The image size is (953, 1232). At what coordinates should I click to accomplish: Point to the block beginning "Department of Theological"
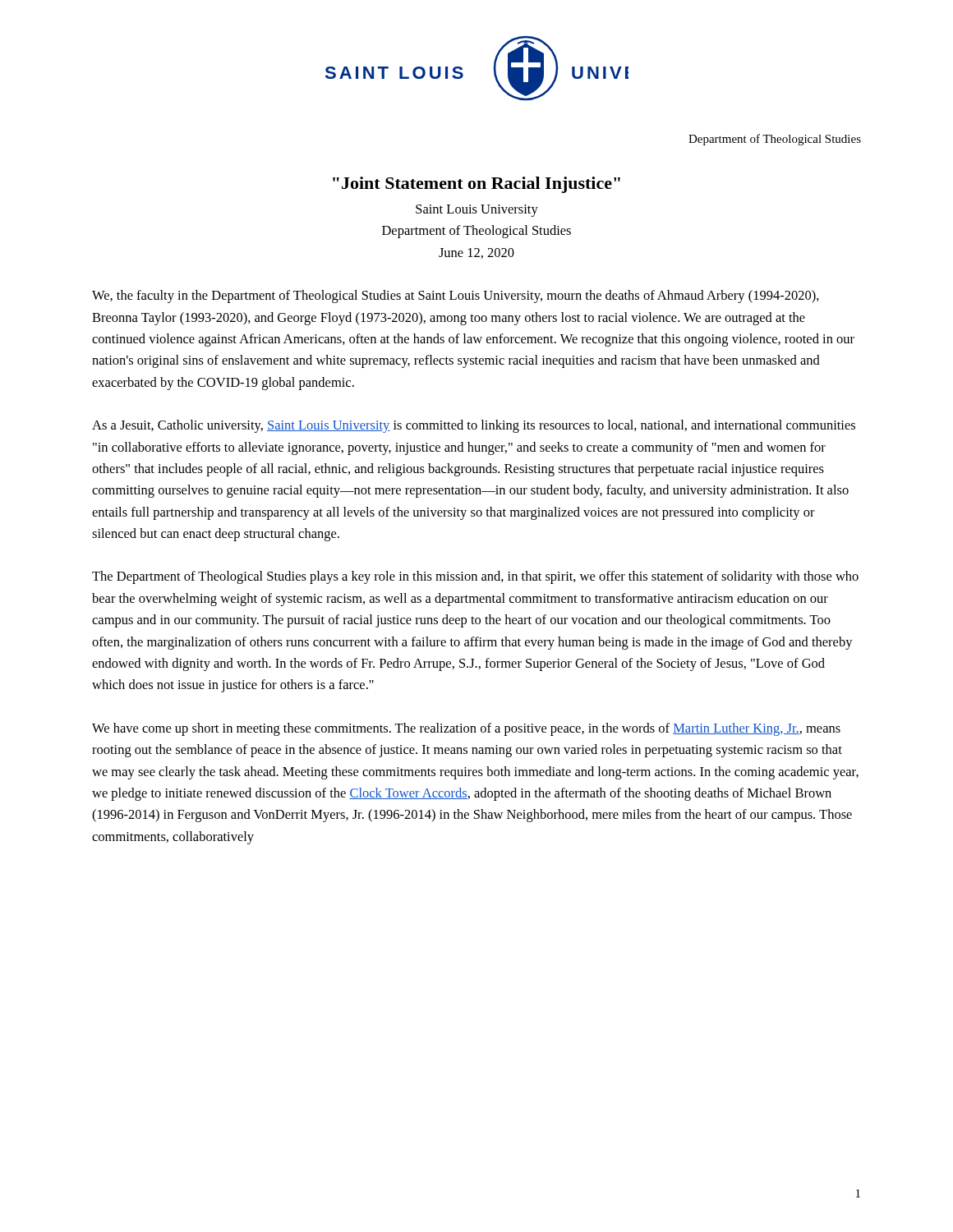click(x=775, y=139)
